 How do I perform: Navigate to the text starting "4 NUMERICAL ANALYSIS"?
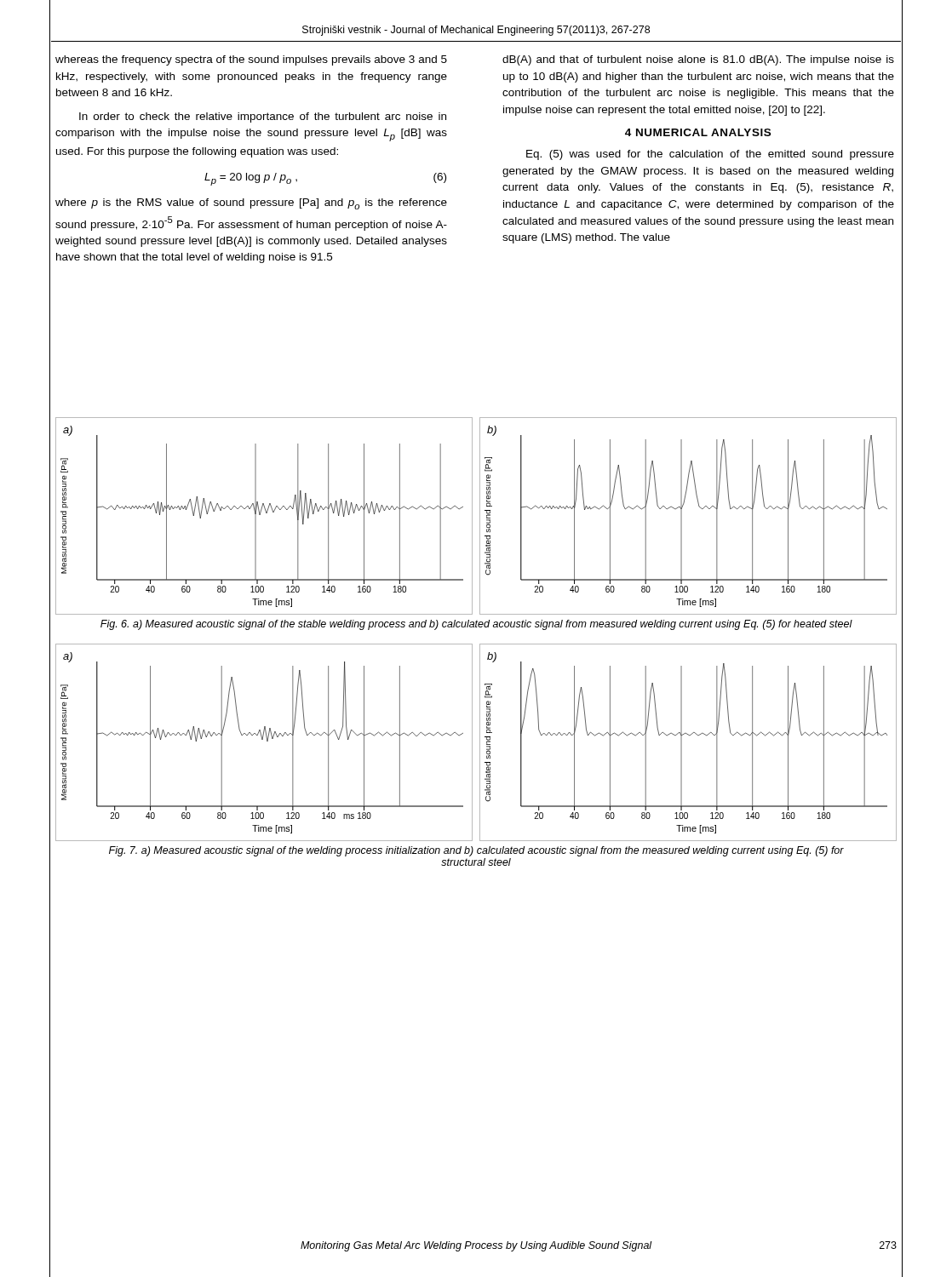(x=698, y=133)
